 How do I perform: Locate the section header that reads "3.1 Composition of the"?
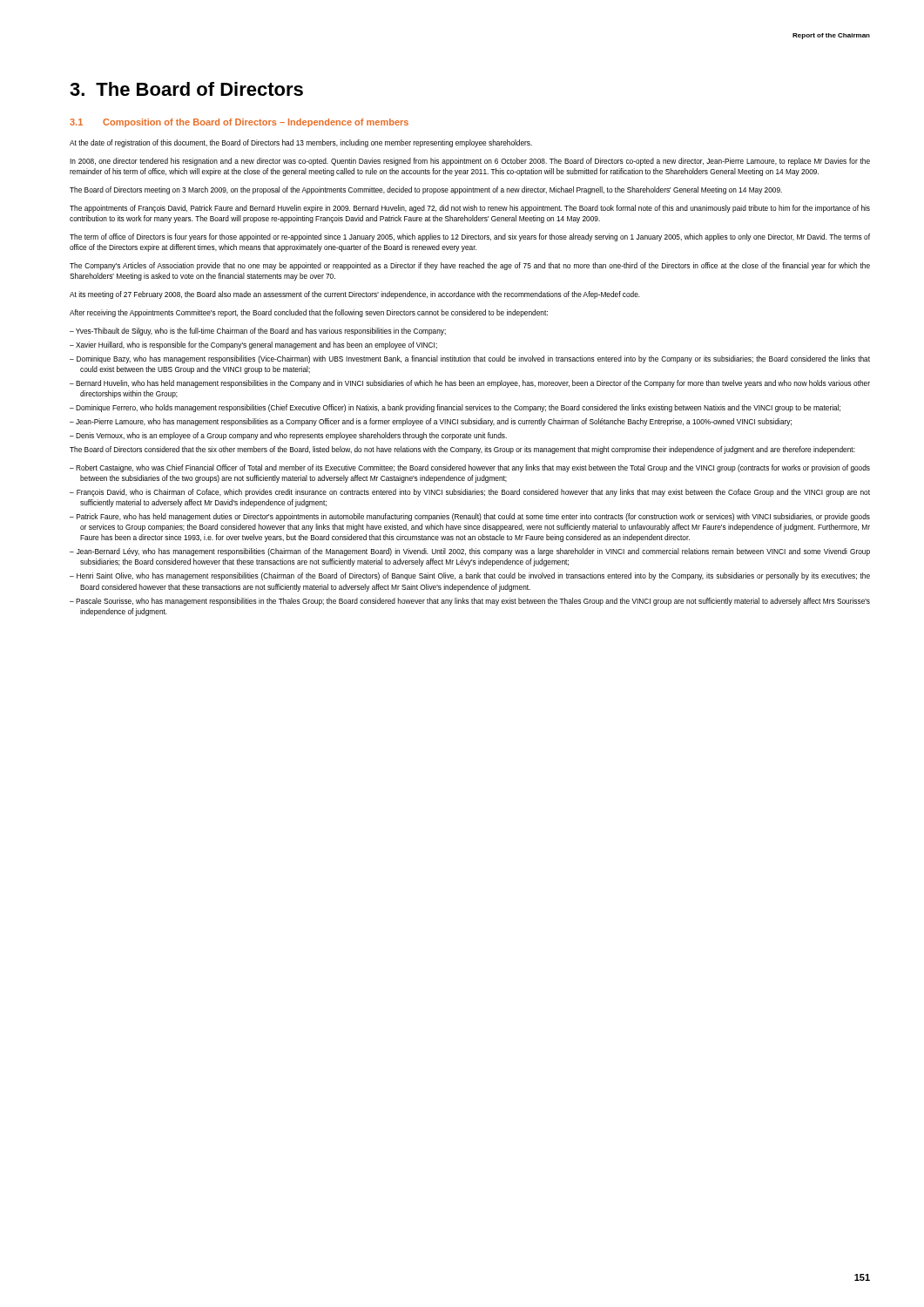tap(239, 122)
